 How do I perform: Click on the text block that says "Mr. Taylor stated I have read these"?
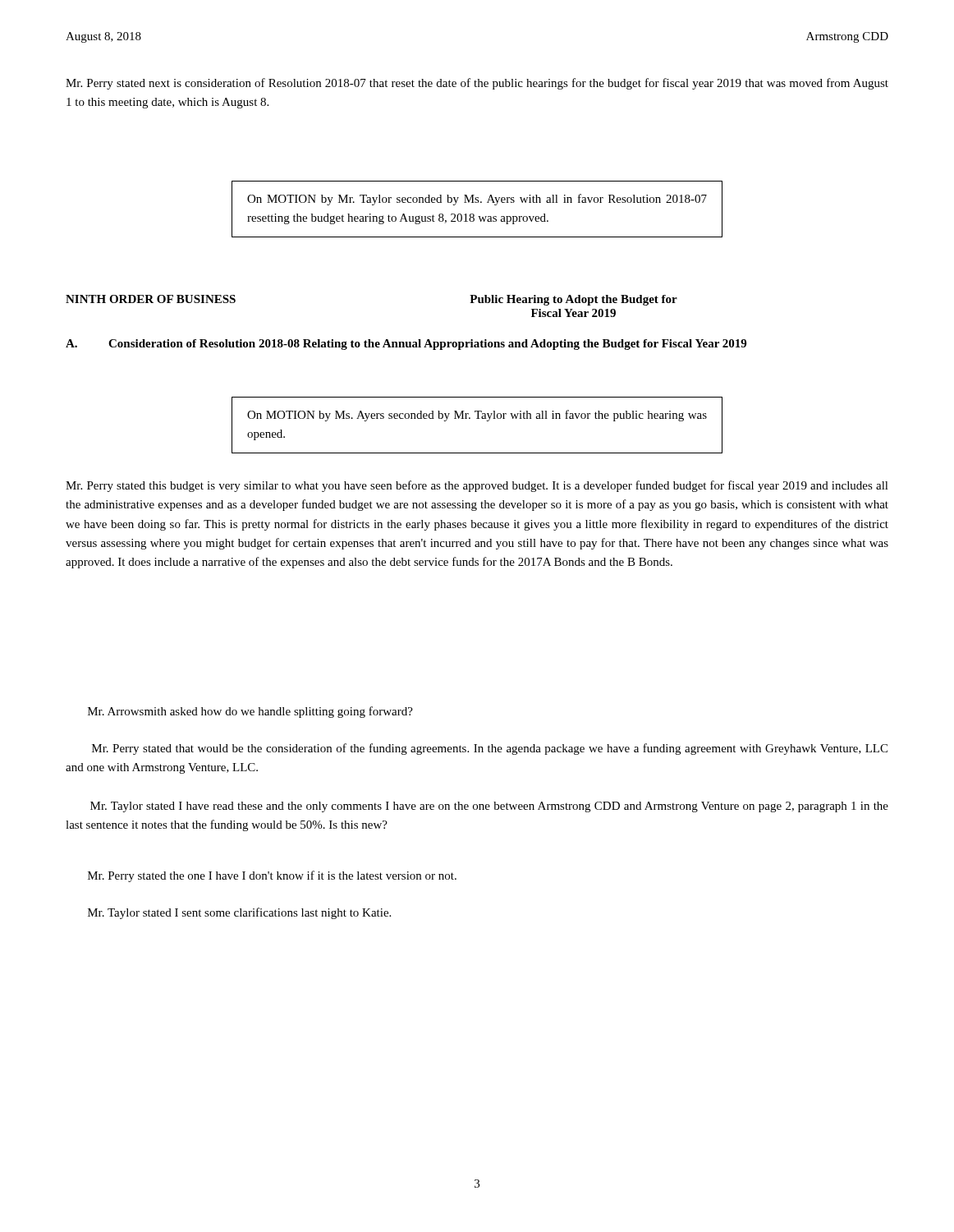(477, 815)
